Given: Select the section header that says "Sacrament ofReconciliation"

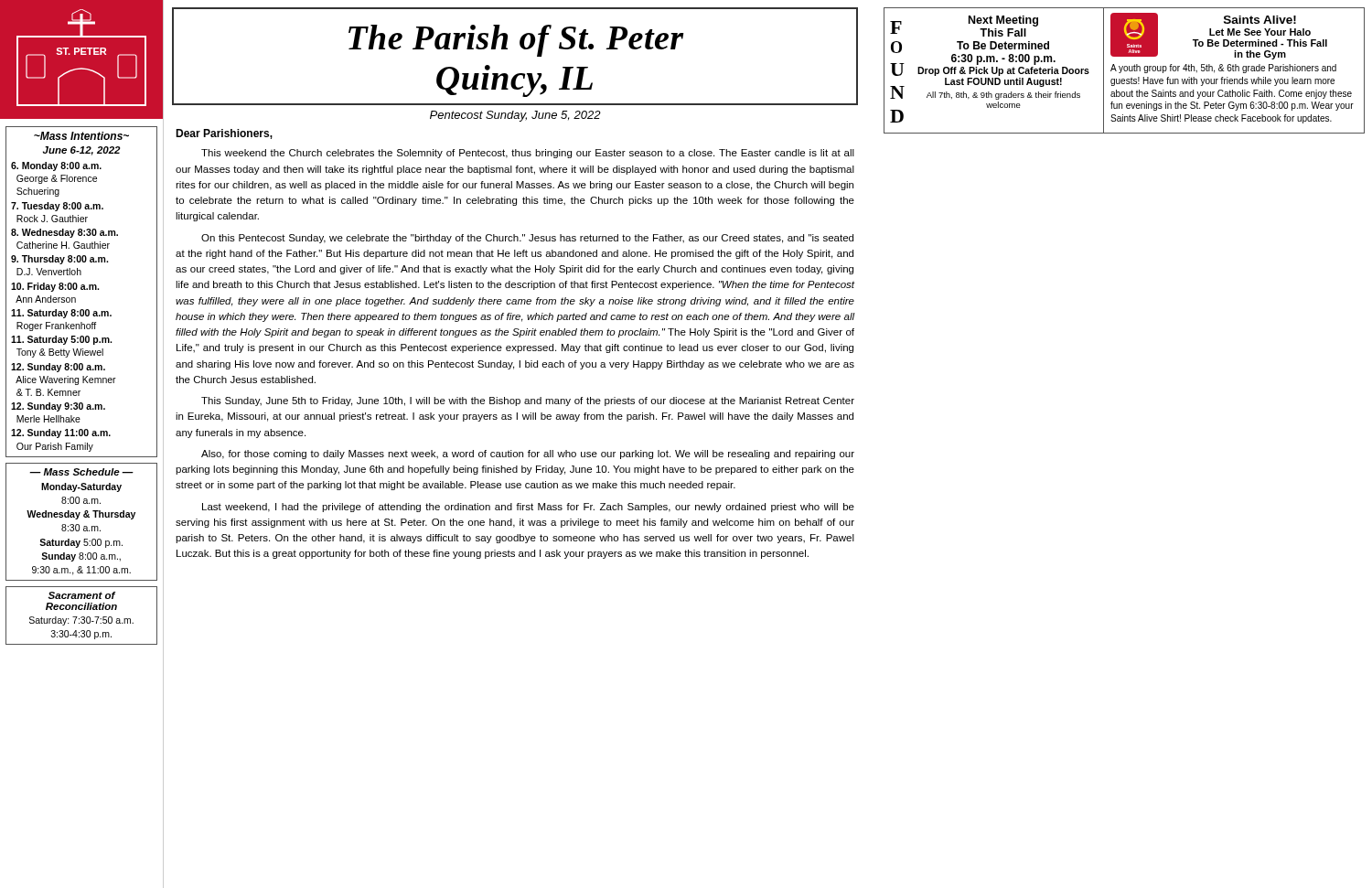Looking at the screenshot, I should point(81,601).
